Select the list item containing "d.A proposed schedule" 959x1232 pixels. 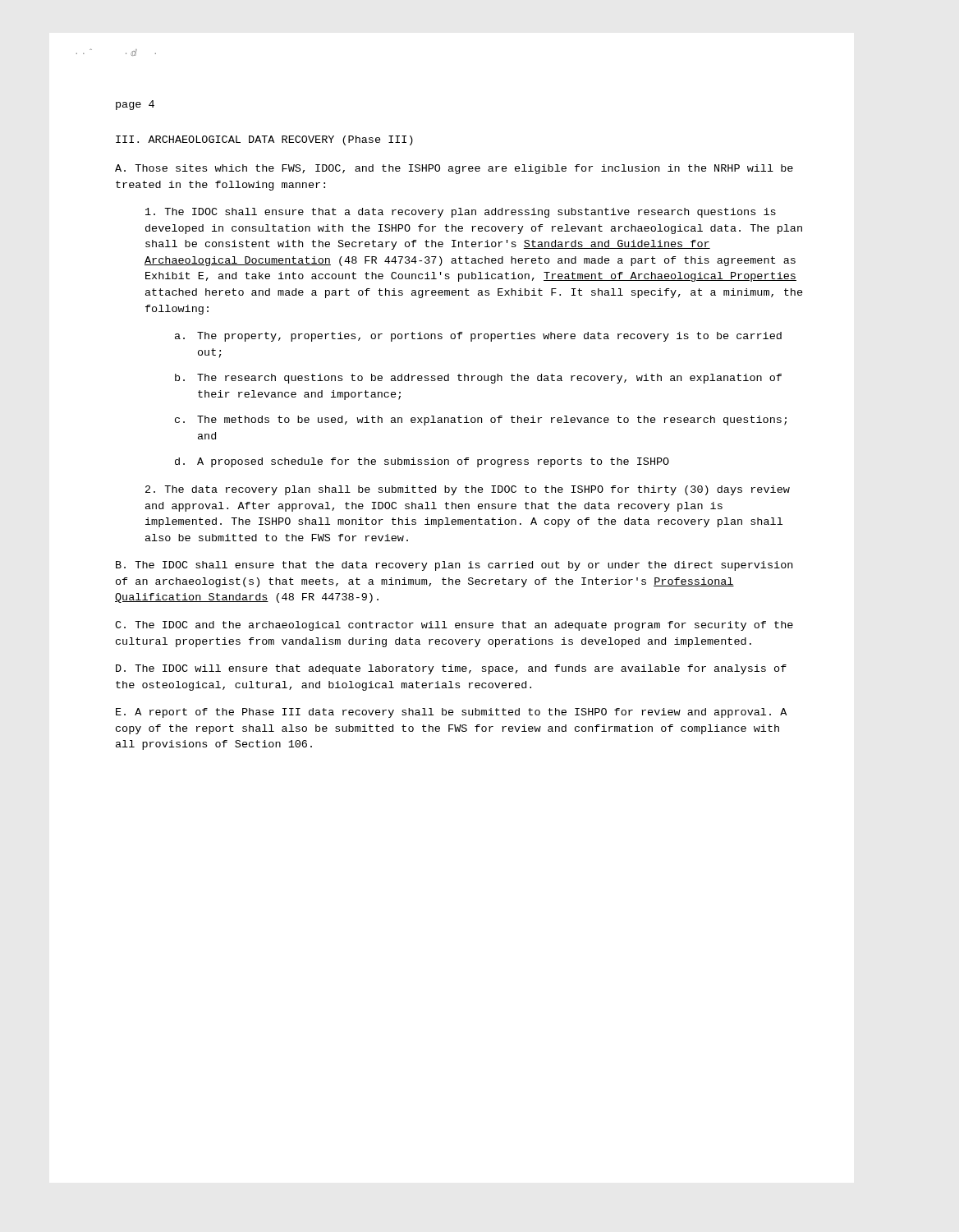pyautogui.click(x=422, y=463)
